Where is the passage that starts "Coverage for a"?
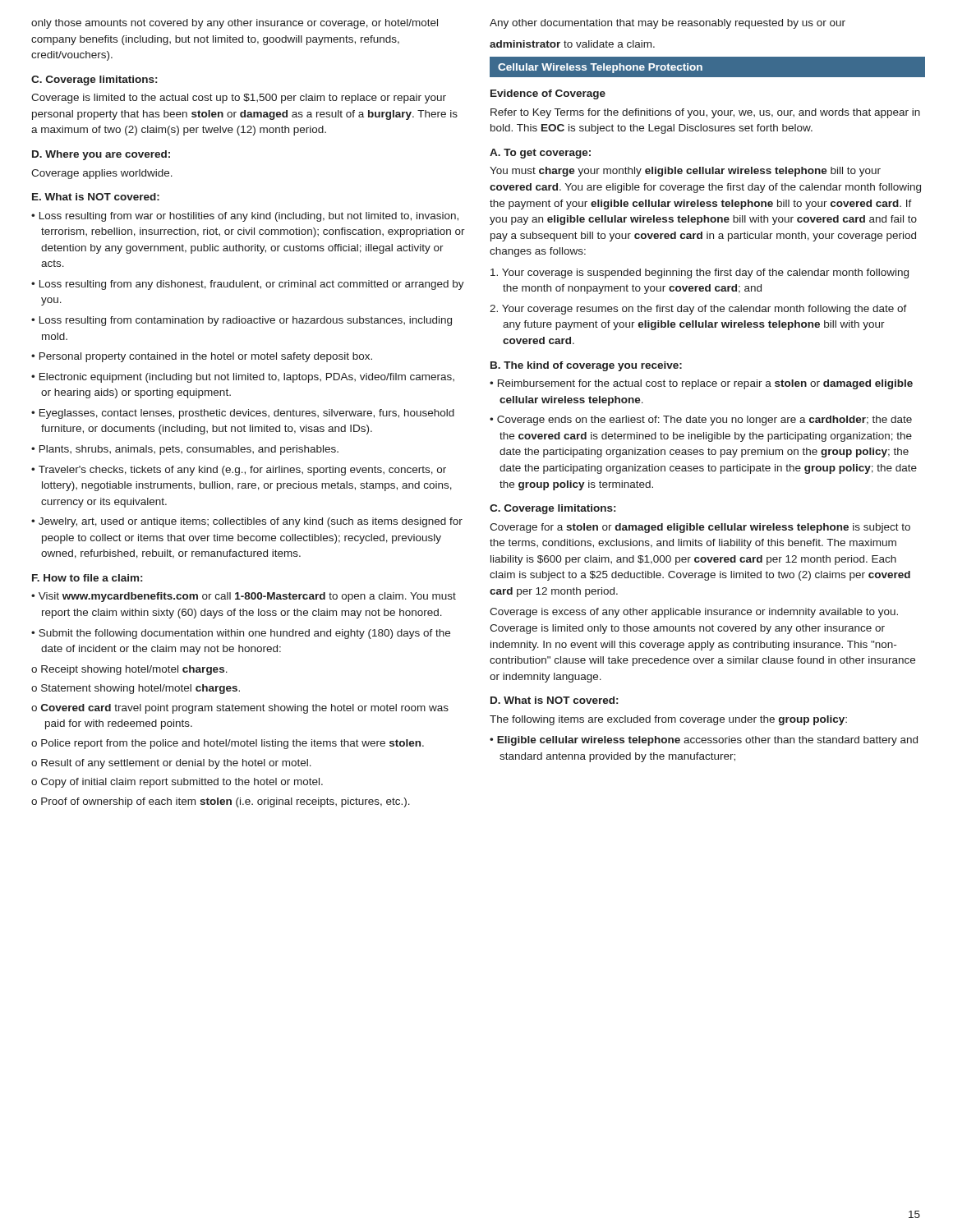This screenshot has width=953, height=1232. point(707,602)
